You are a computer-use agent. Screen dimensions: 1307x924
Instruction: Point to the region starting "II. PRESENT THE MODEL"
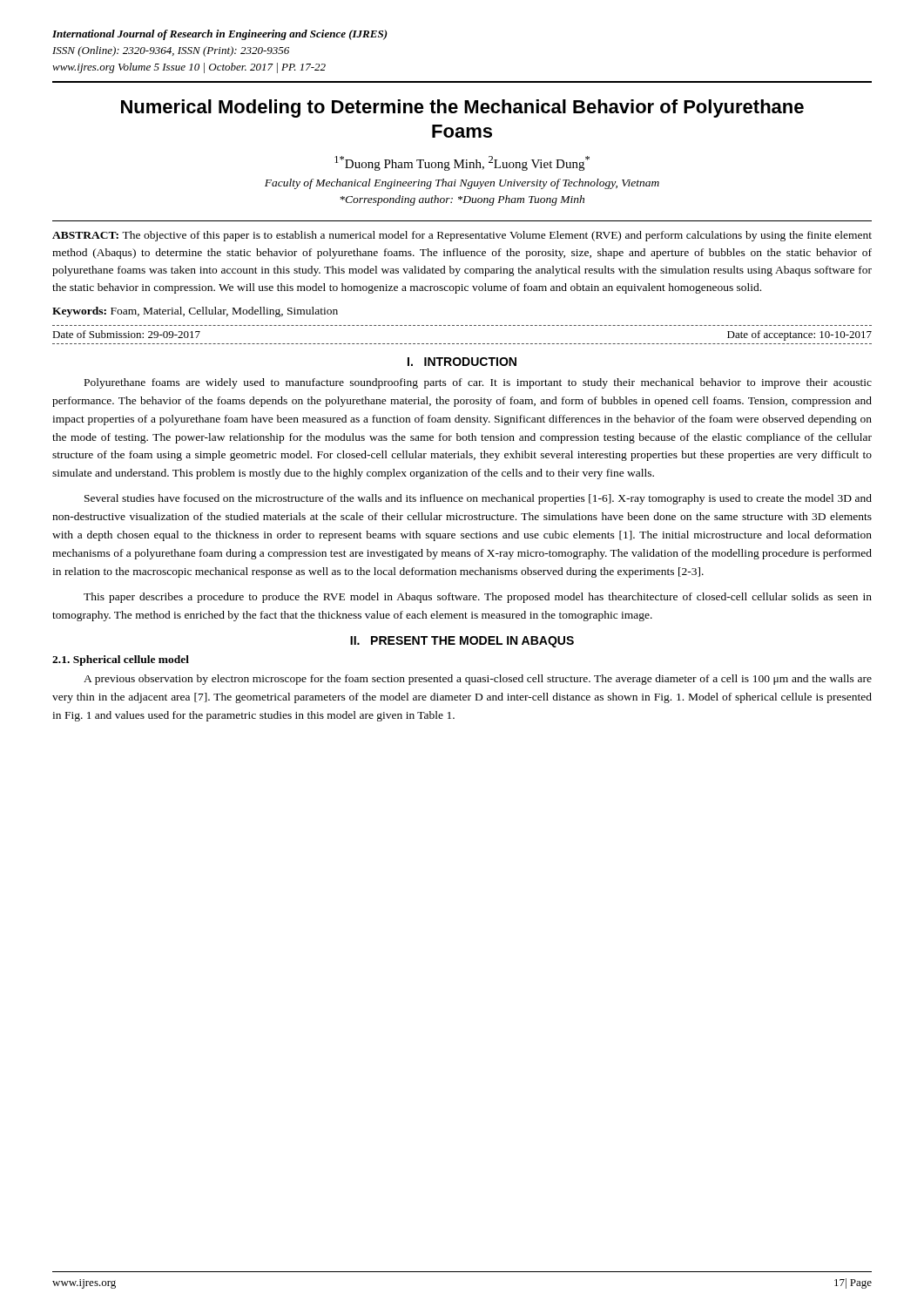(462, 640)
